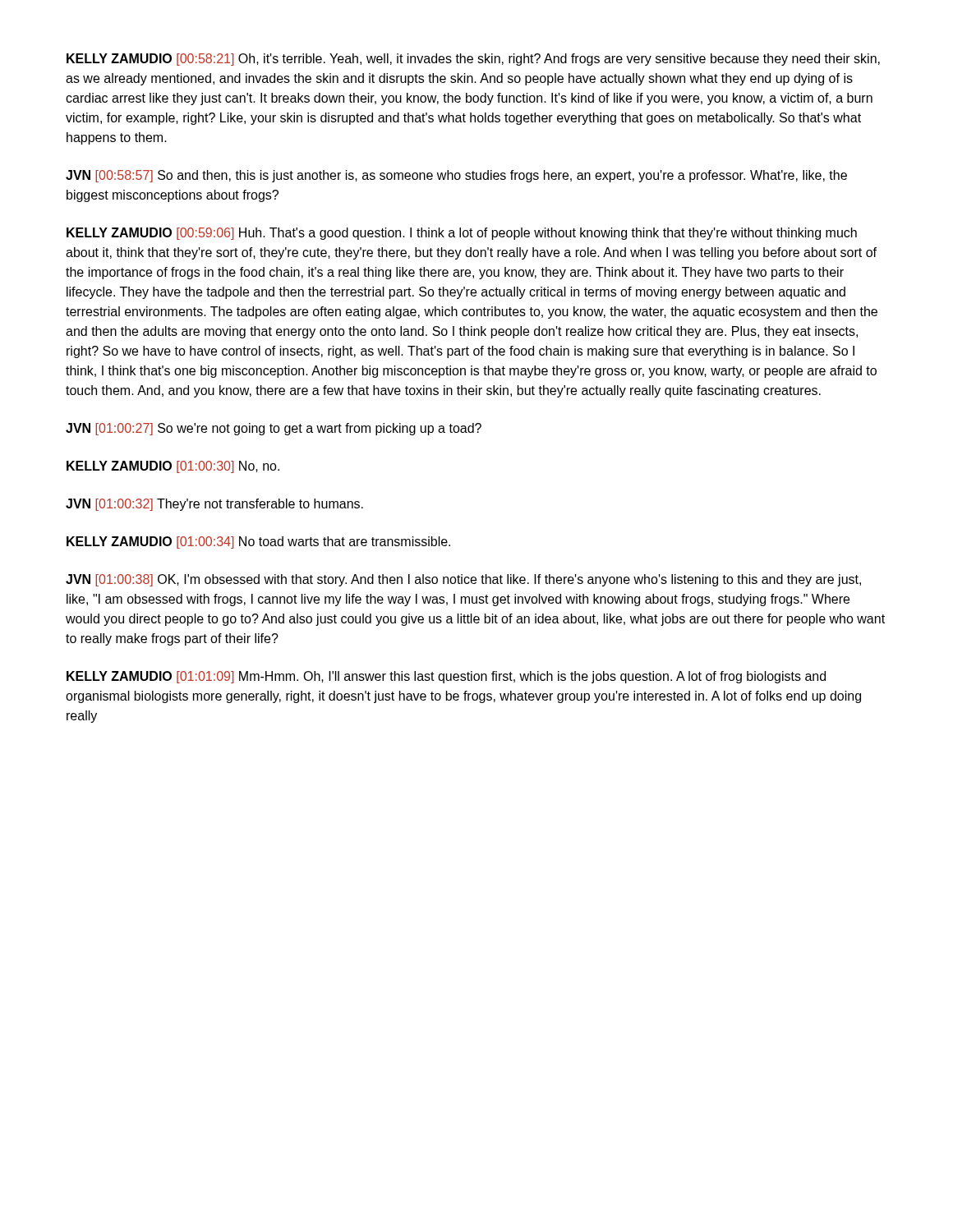Select the text block that says "KELLY ZAMUDIO [00:59:06] Huh. That's a"
This screenshot has height=1232, width=953.
[472, 312]
